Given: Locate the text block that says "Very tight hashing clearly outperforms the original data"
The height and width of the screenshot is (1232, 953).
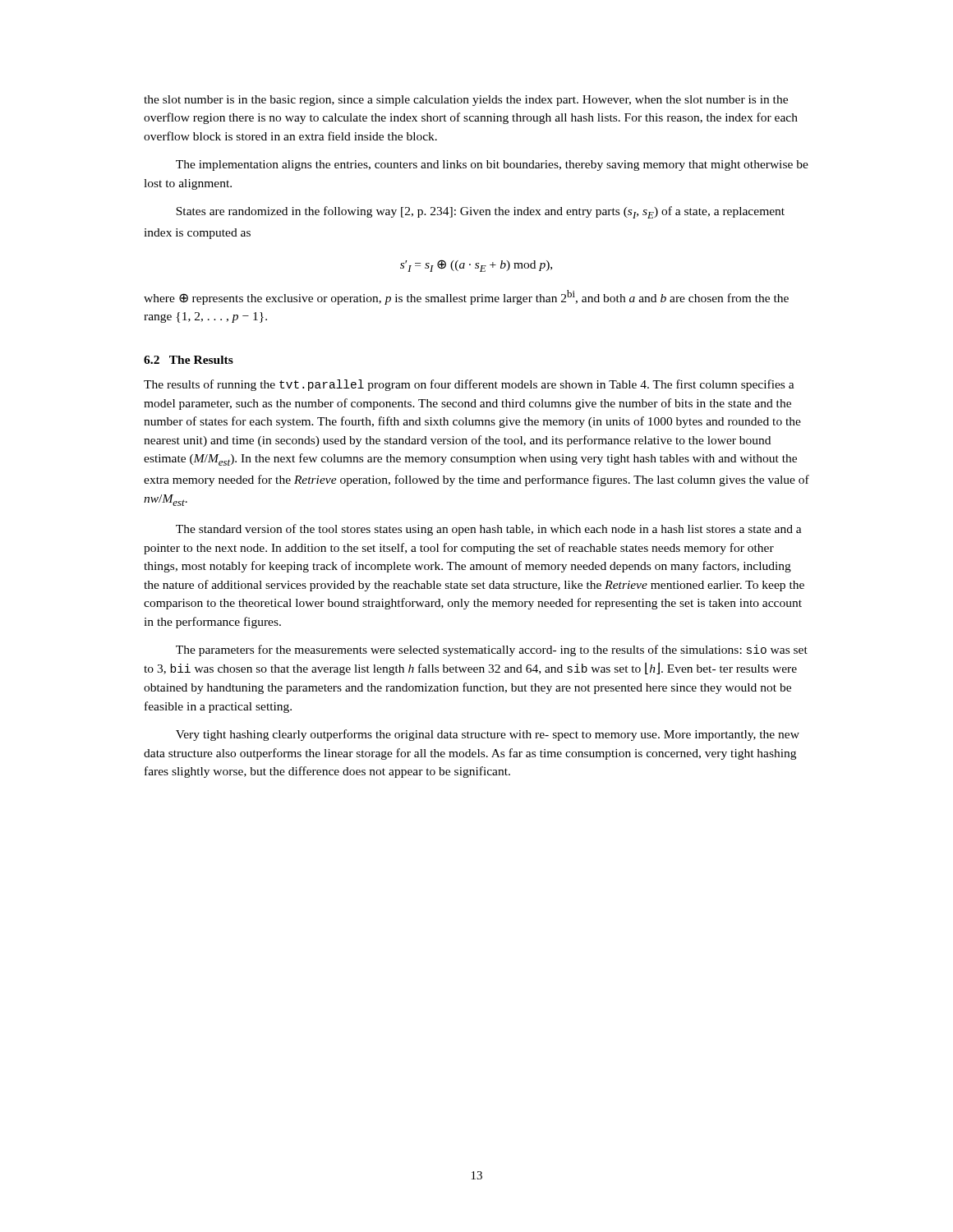Looking at the screenshot, I should click(476, 753).
